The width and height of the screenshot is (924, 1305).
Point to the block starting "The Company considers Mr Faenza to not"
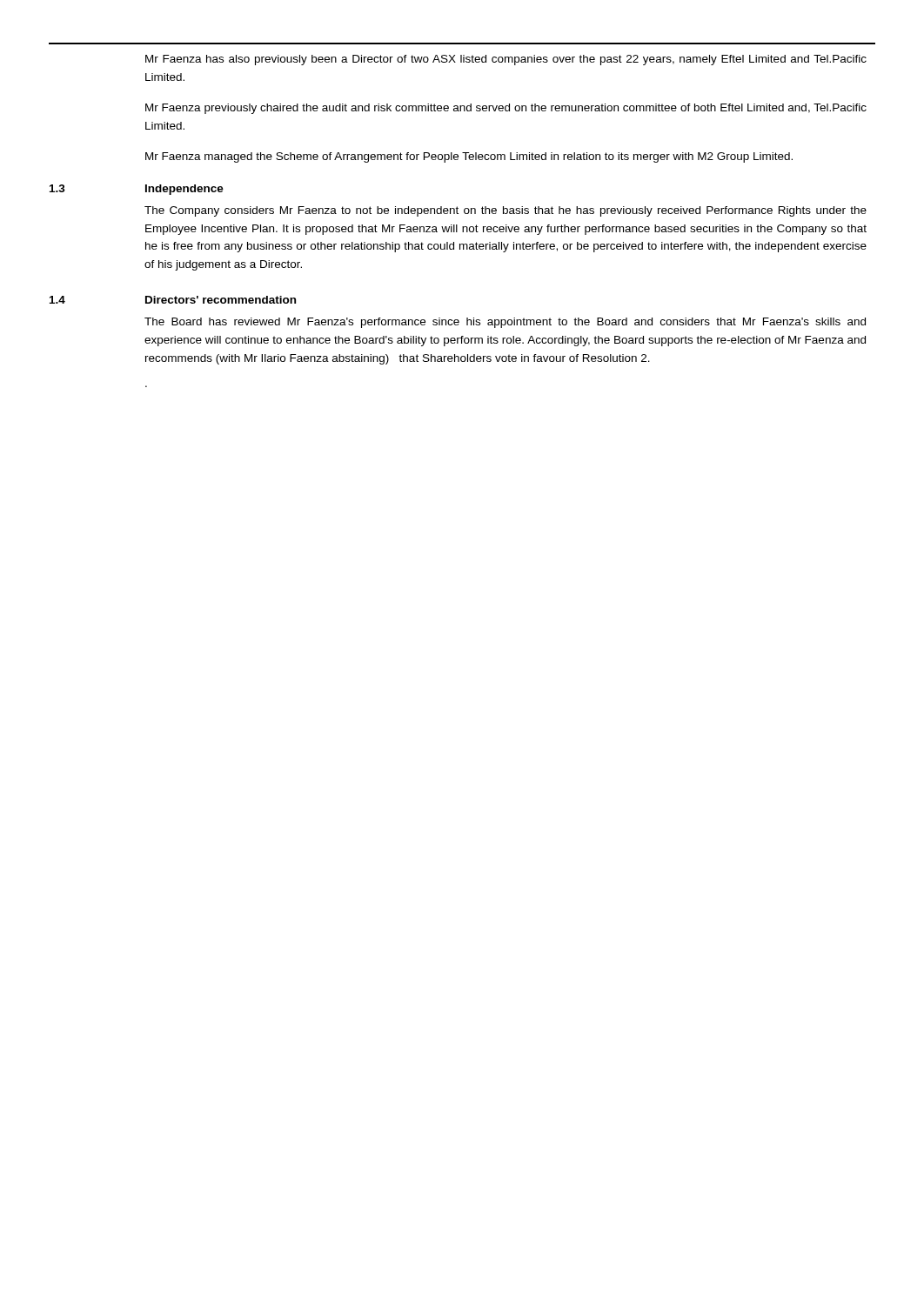pyautogui.click(x=506, y=237)
